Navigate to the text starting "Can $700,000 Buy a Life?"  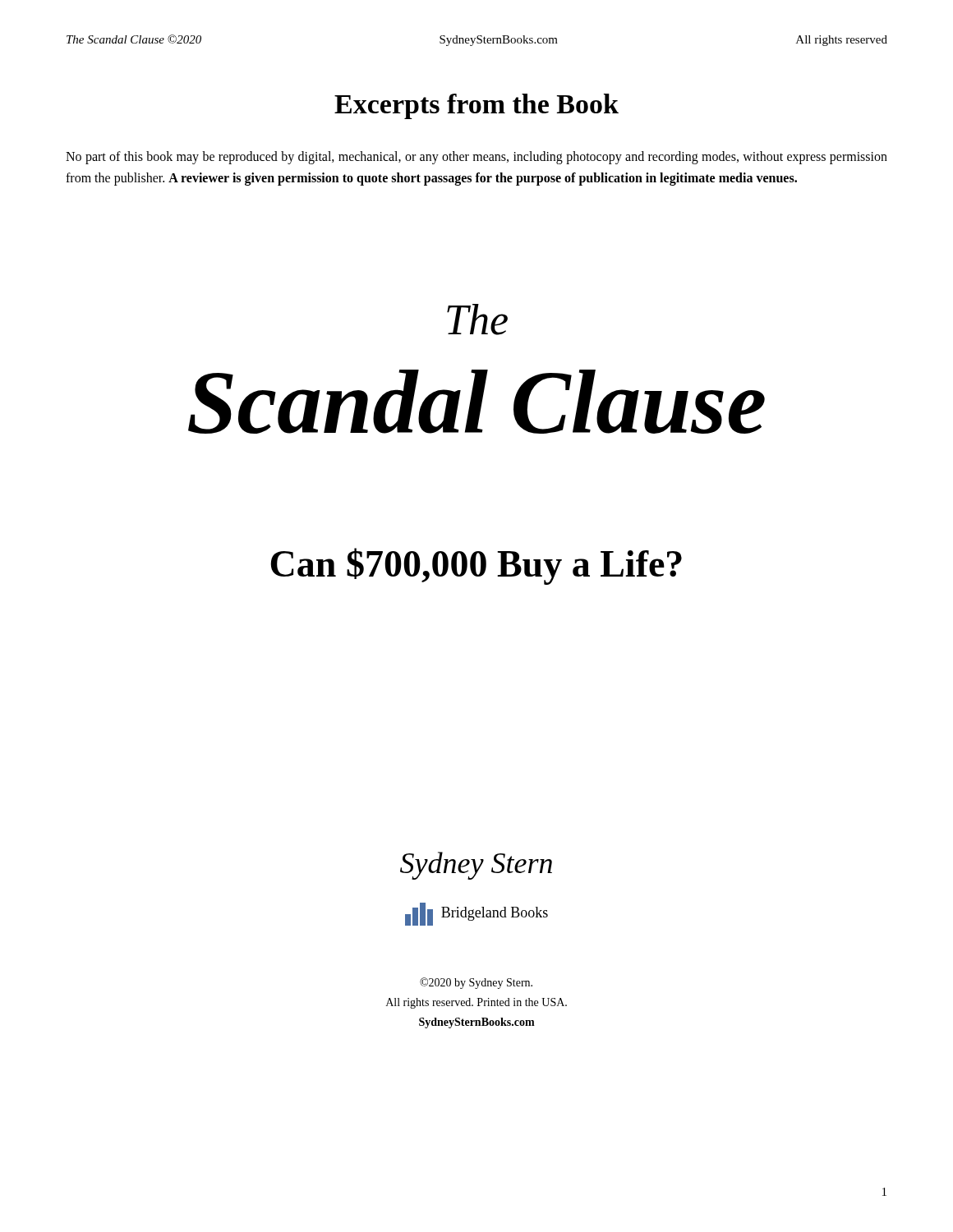coord(476,564)
